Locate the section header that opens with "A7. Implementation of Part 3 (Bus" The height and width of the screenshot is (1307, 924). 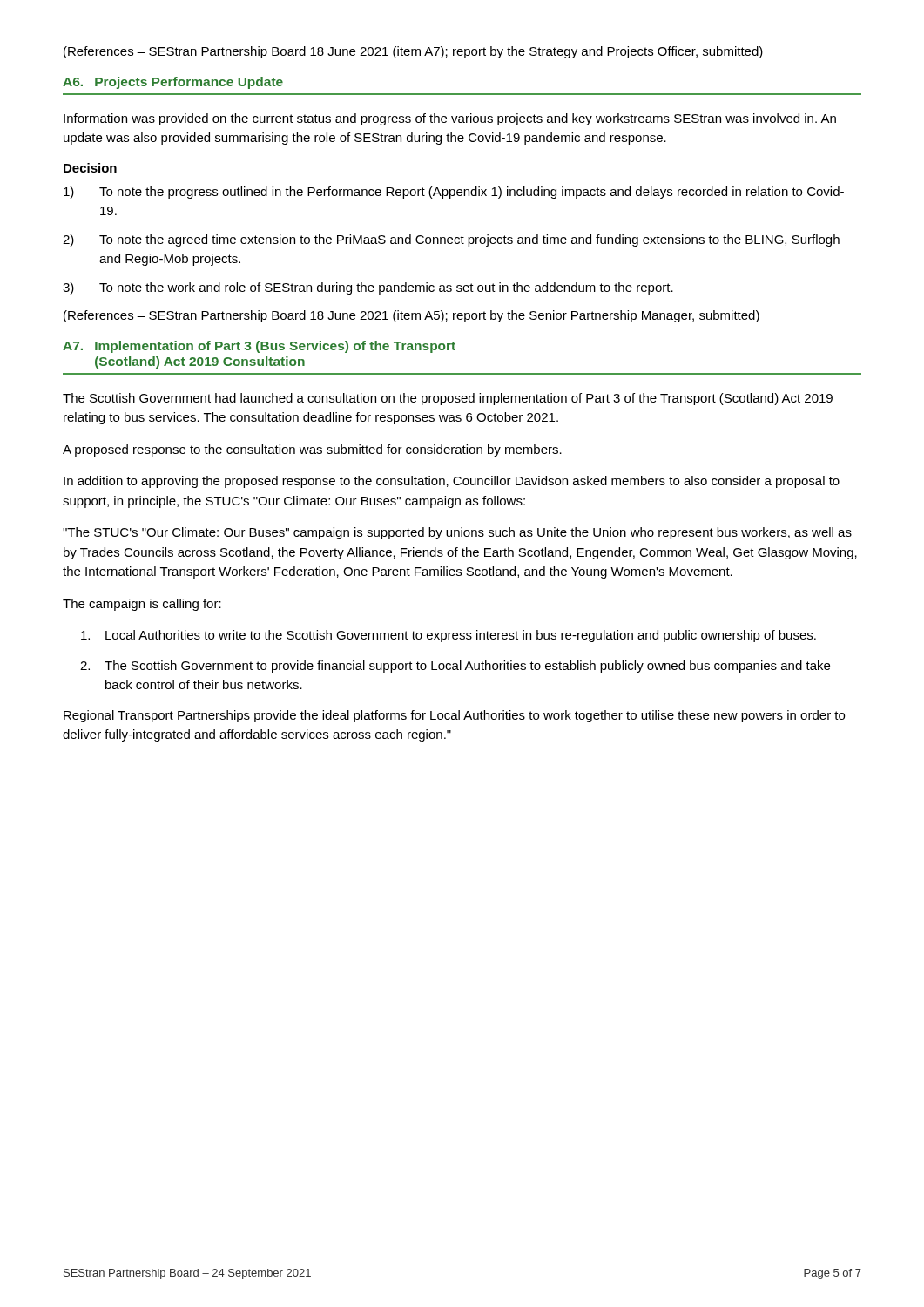pos(259,353)
